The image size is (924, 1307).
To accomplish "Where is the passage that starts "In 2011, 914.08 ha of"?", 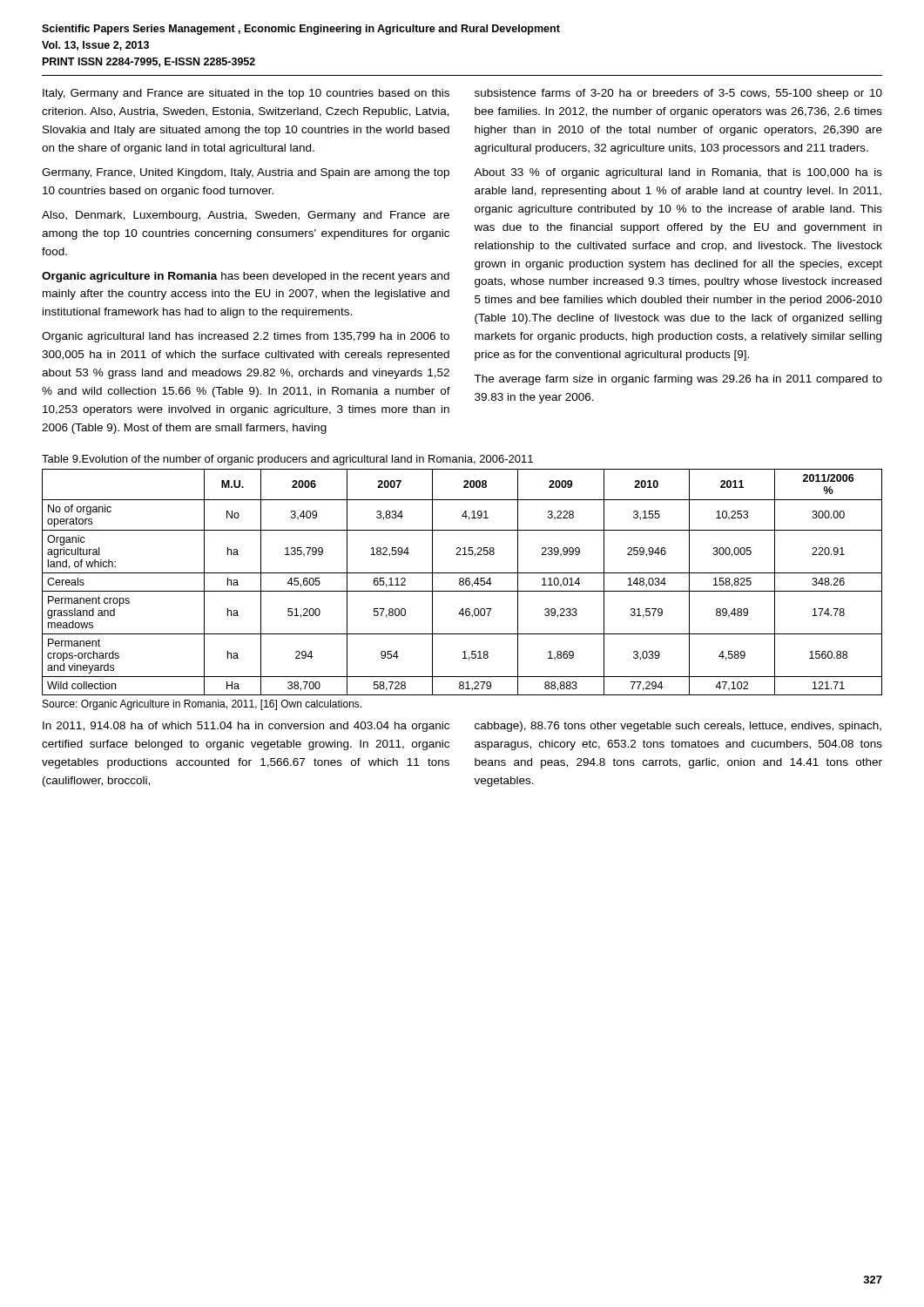I will point(246,753).
